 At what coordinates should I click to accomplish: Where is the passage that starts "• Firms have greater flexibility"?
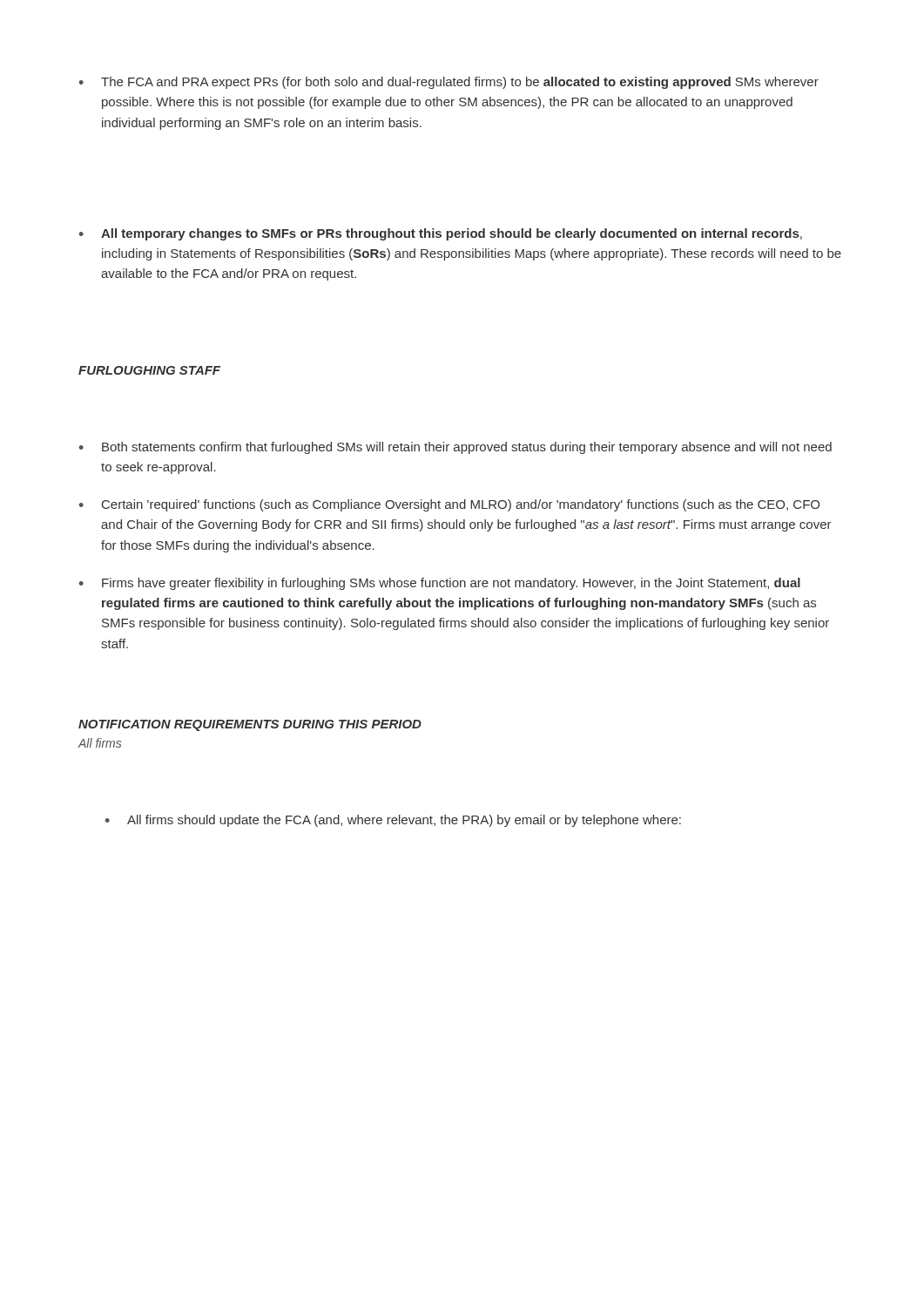tap(462, 613)
